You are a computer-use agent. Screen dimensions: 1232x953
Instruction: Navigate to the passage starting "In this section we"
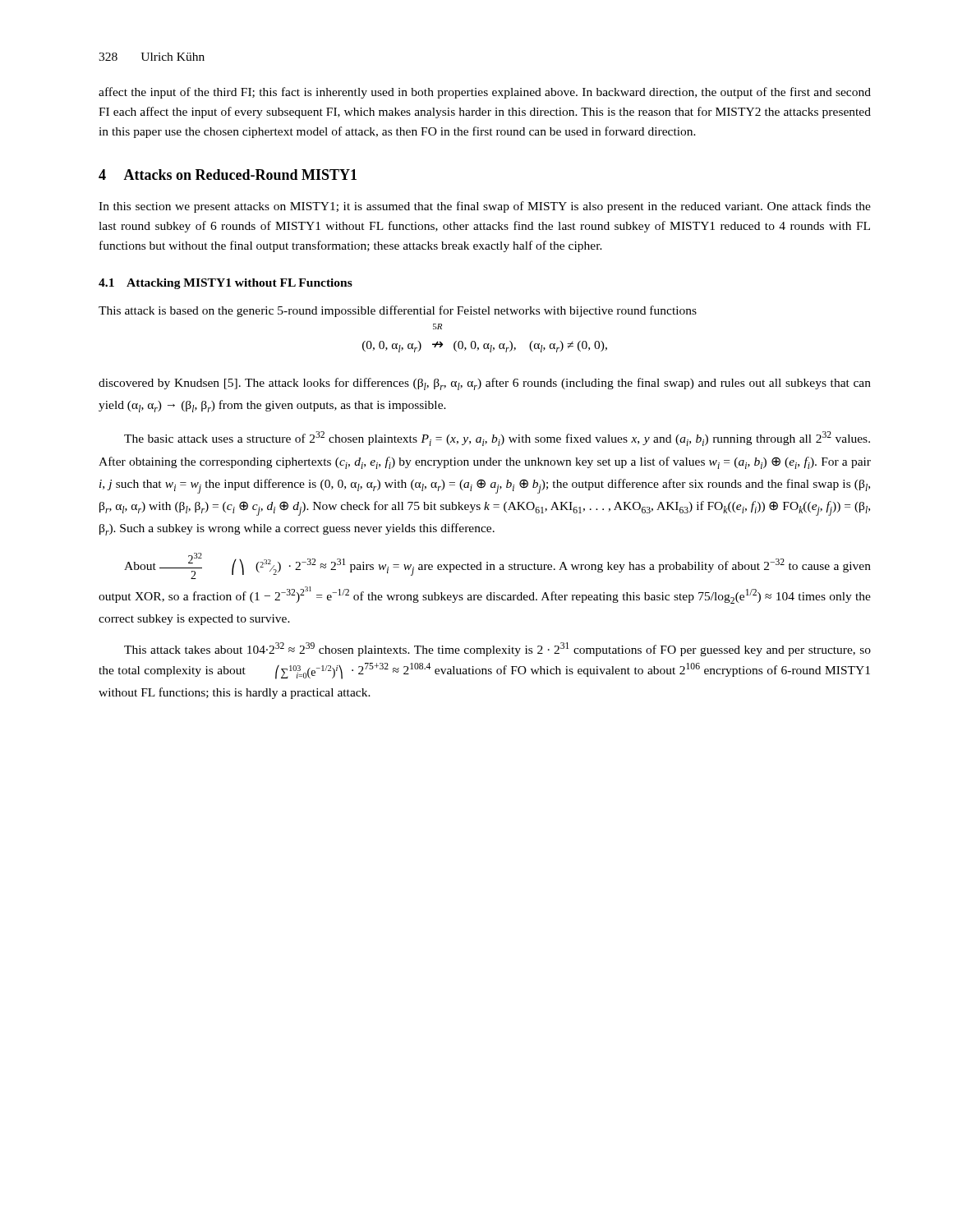[x=485, y=226]
